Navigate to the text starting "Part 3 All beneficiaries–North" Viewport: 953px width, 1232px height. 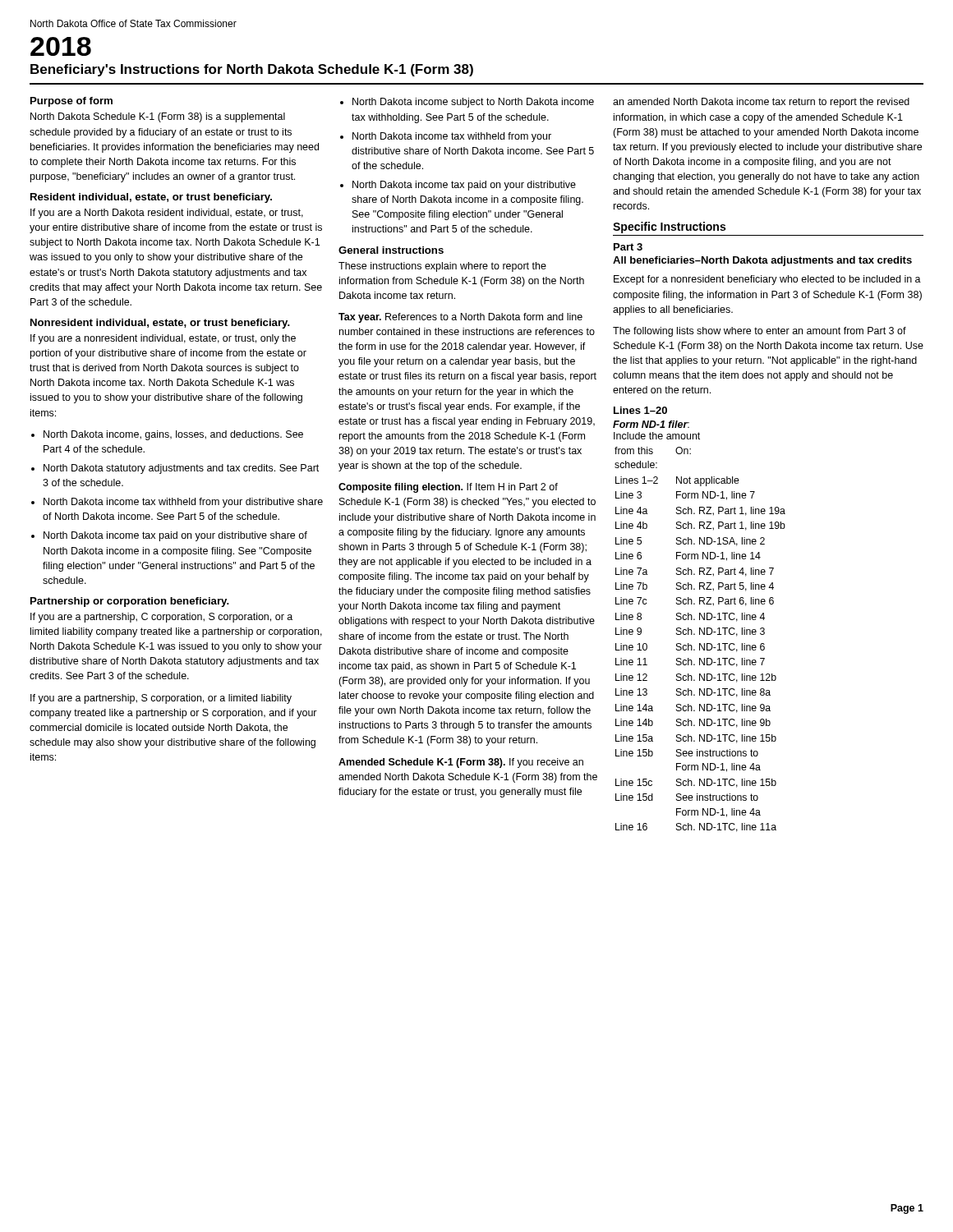768,254
